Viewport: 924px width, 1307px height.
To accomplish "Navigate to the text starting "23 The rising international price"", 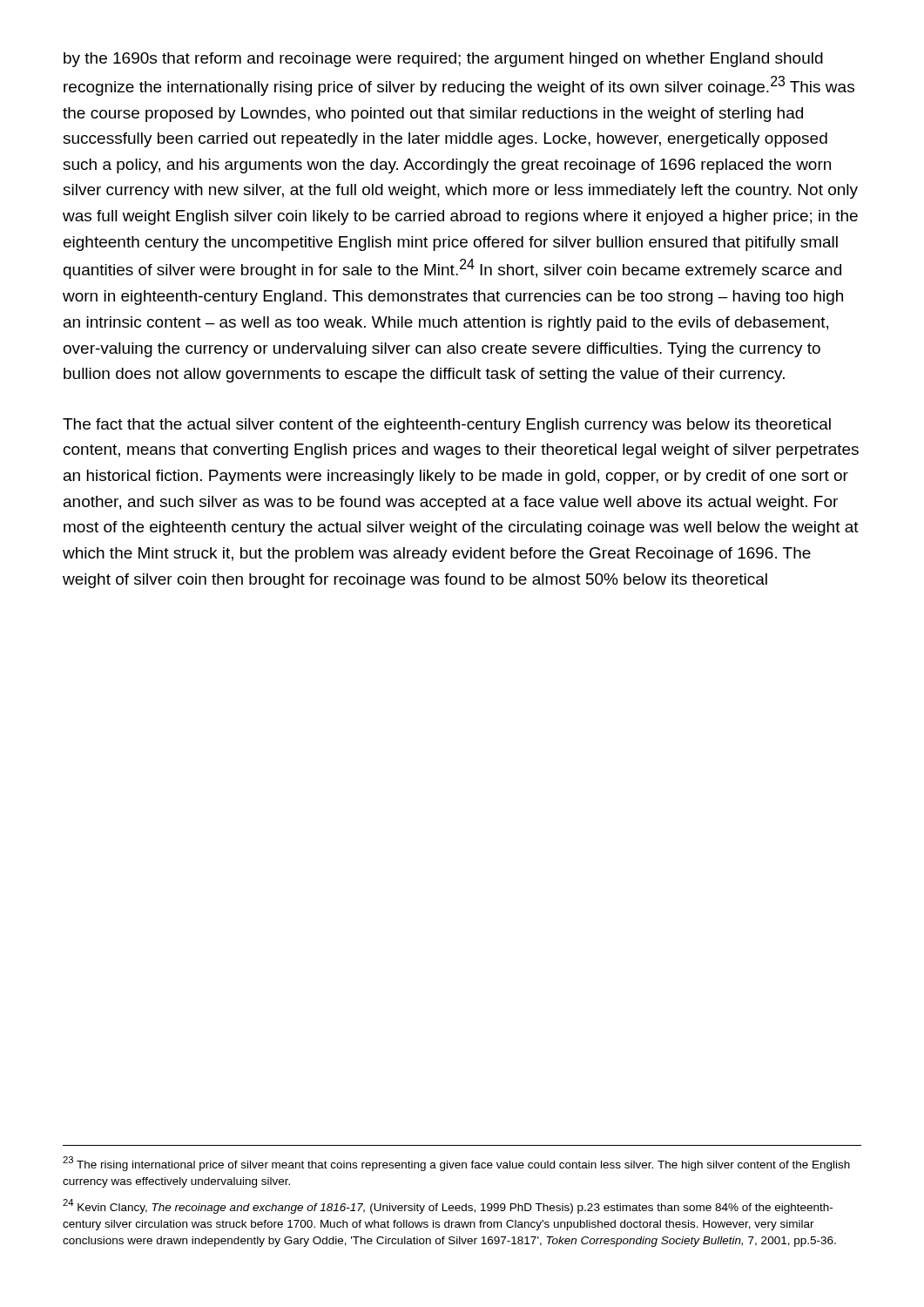I will [456, 1171].
